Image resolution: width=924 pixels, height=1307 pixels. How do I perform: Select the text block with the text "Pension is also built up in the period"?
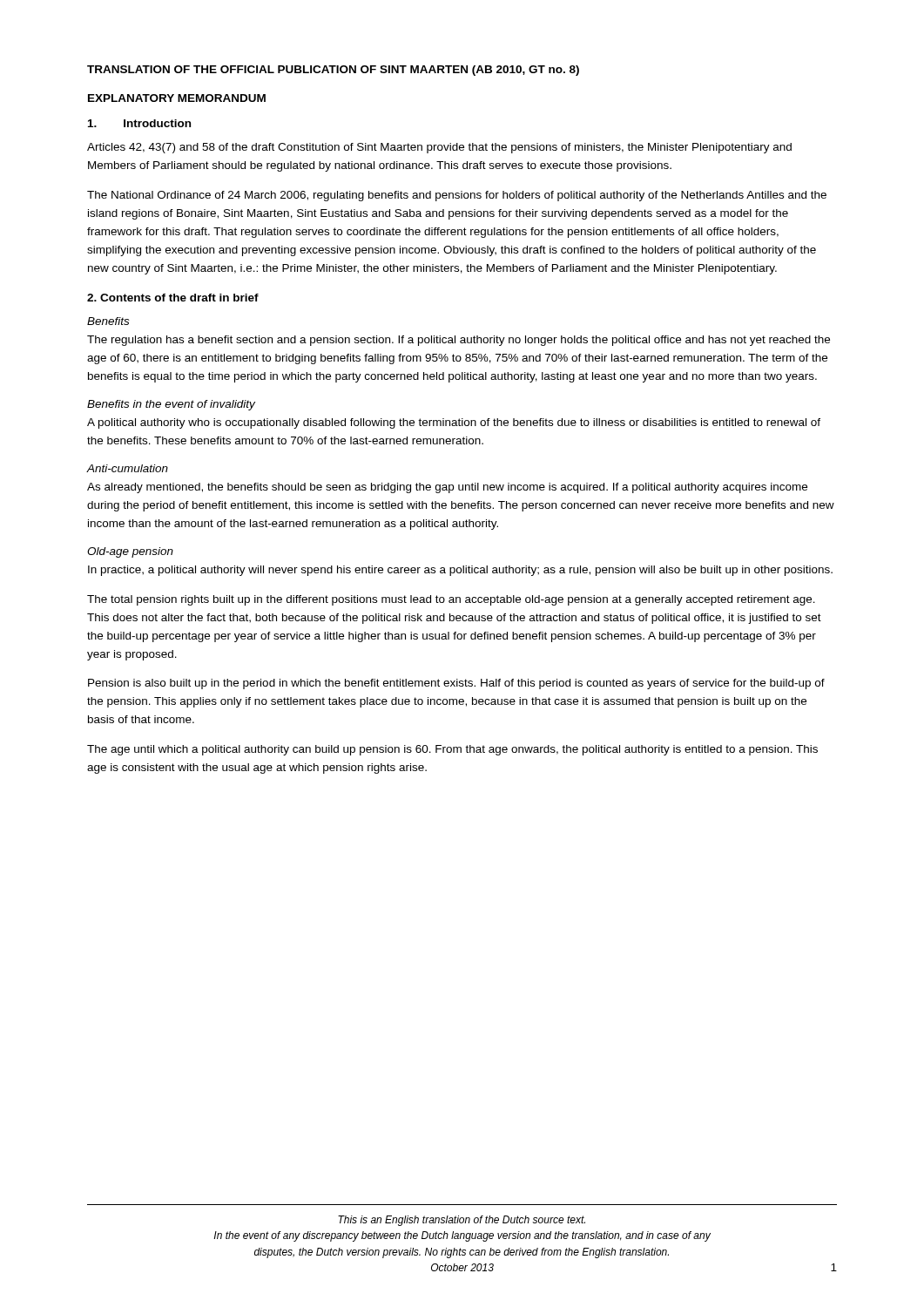coord(456,701)
